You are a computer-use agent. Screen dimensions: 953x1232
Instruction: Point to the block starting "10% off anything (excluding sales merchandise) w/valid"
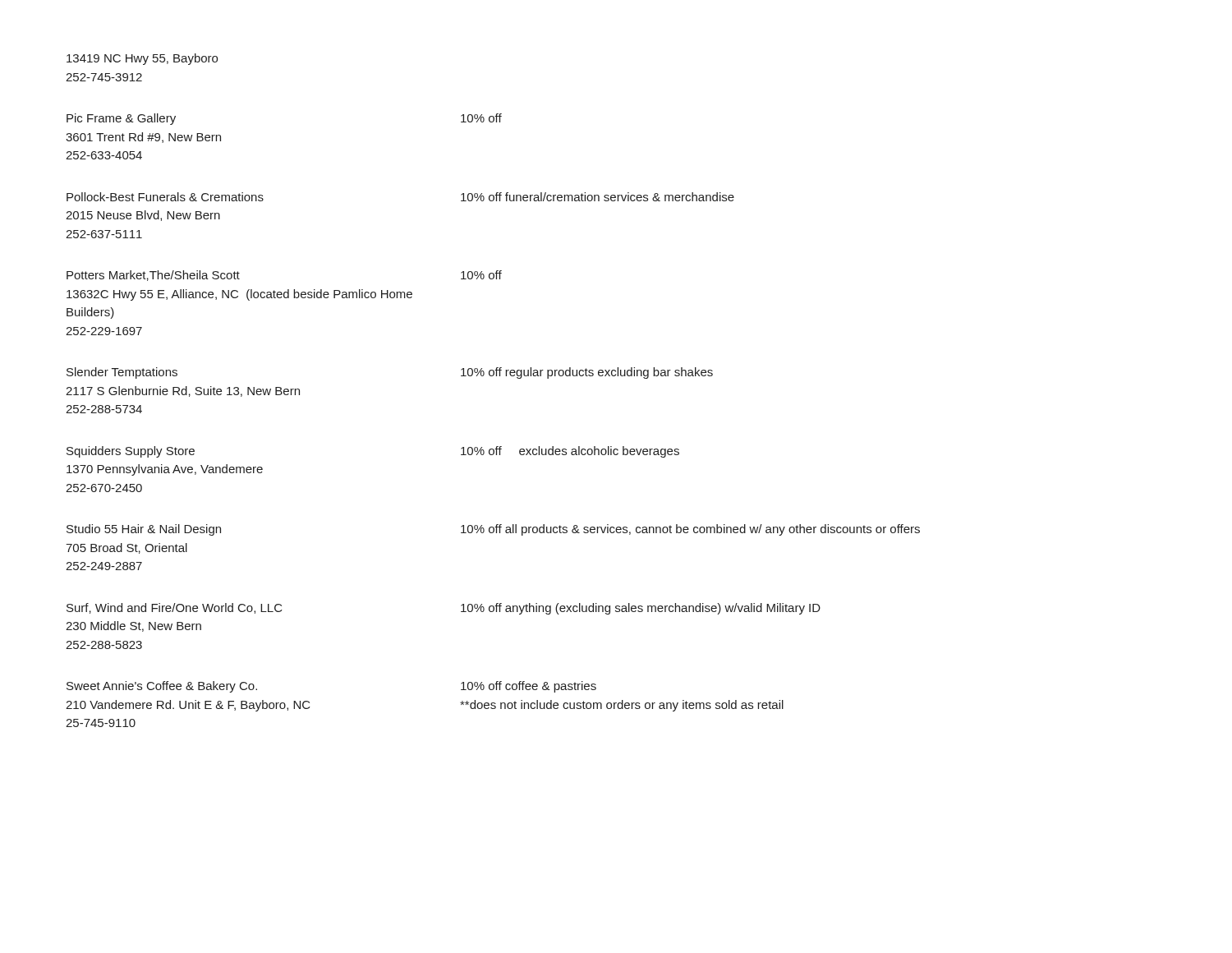point(640,607)
